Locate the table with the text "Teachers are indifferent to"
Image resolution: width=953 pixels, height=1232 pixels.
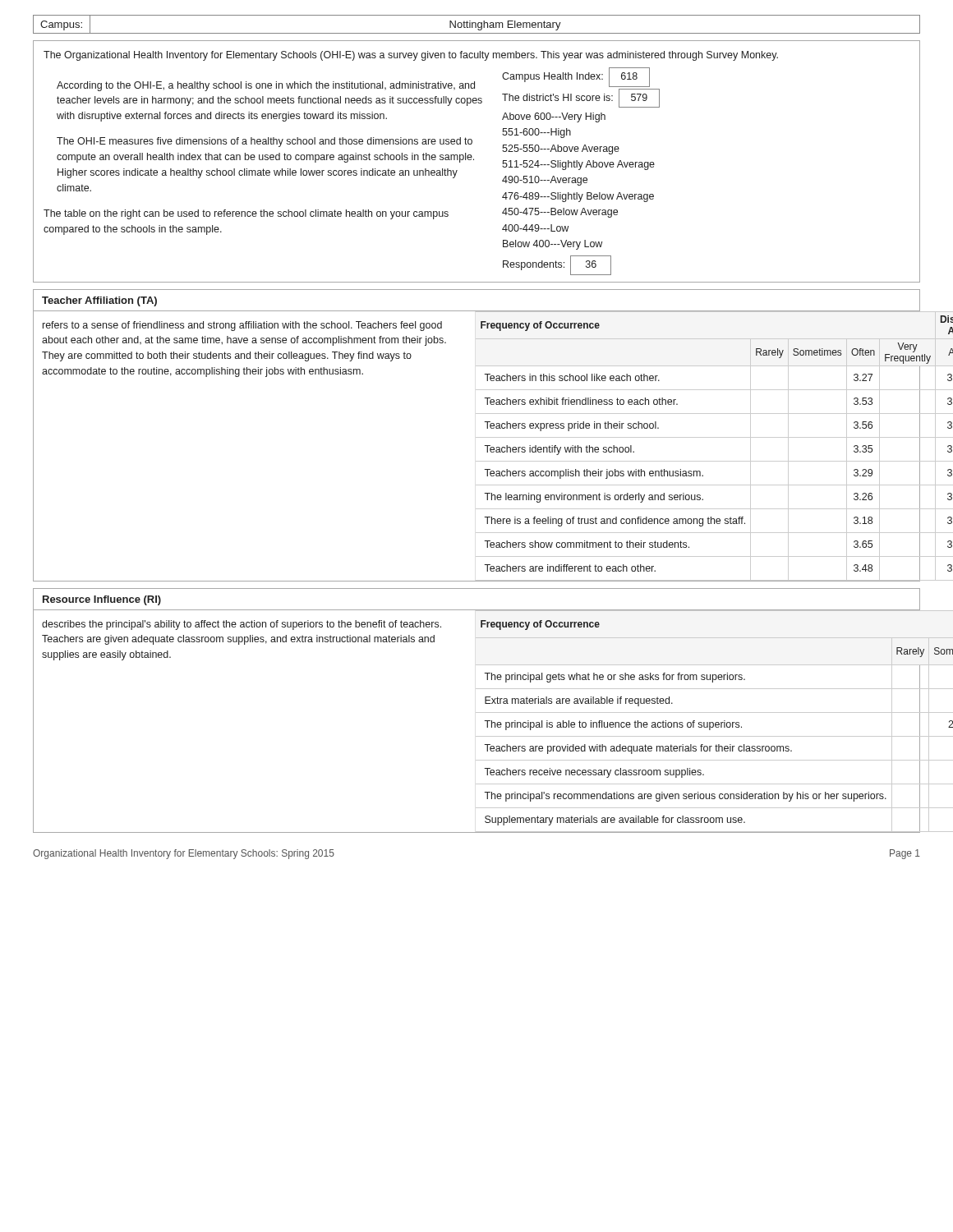(715, 446)
